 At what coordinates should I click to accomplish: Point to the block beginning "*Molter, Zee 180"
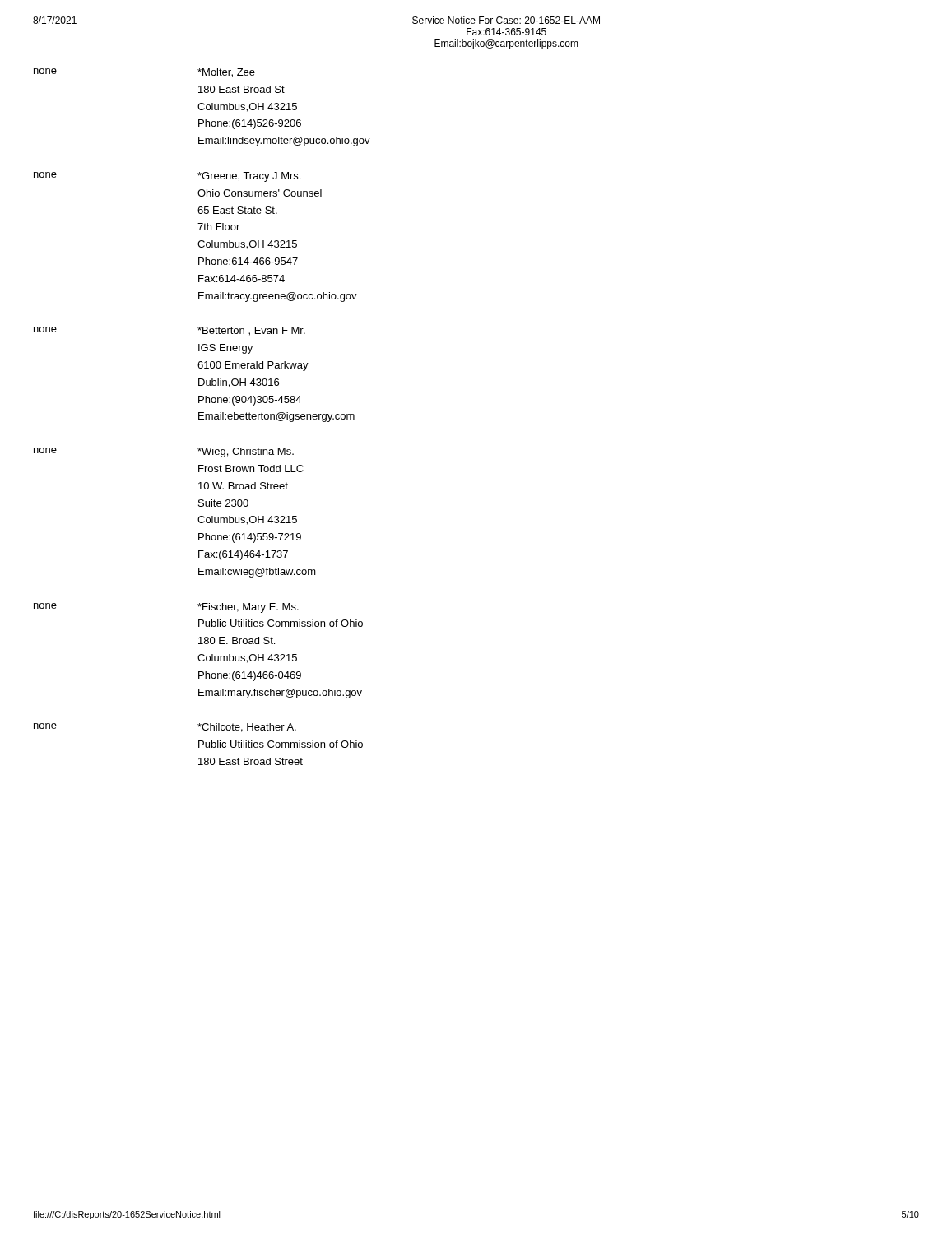pyautogui.click(x=284, y=106)
